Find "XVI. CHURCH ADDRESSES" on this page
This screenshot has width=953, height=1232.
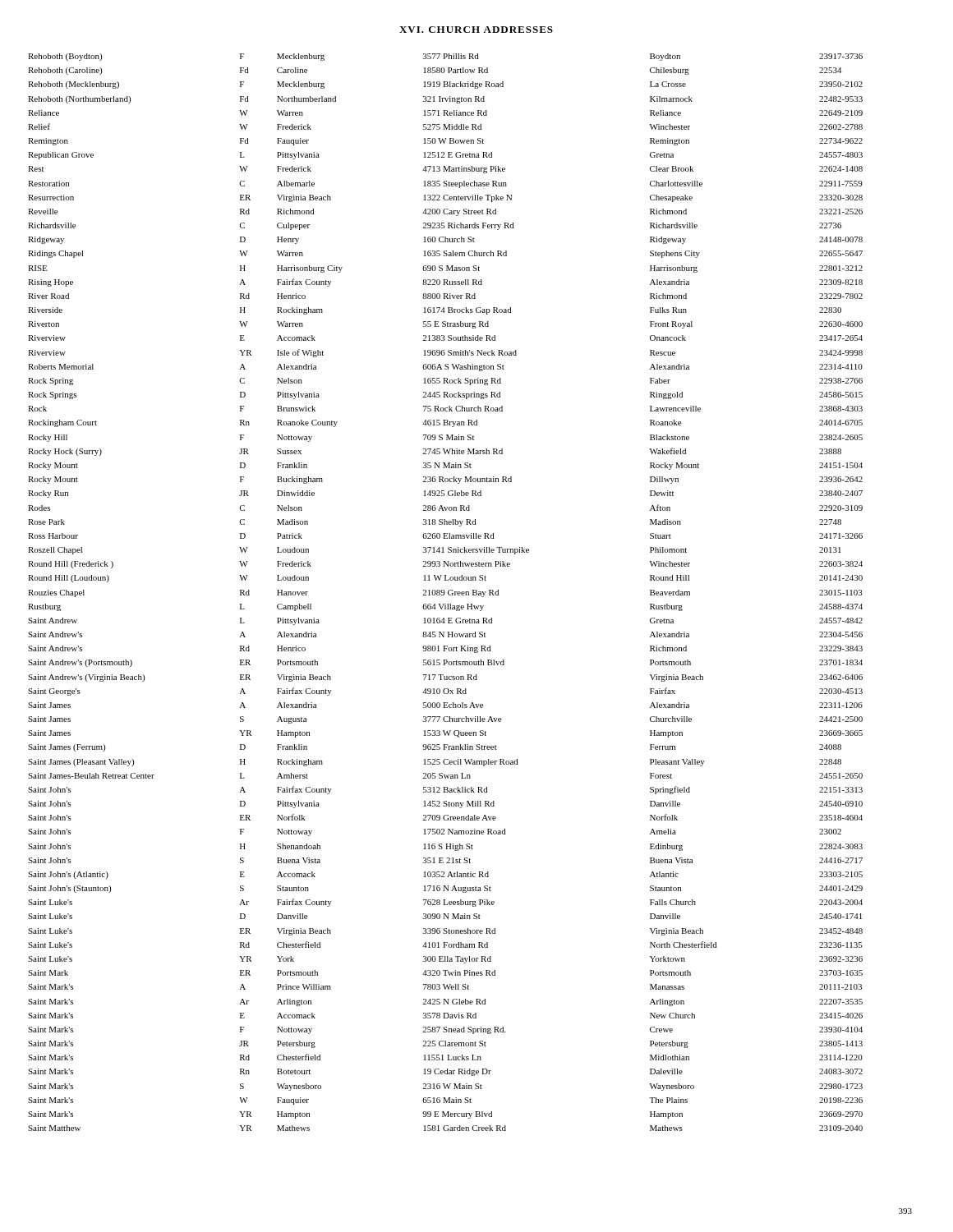tap(476, 29)
